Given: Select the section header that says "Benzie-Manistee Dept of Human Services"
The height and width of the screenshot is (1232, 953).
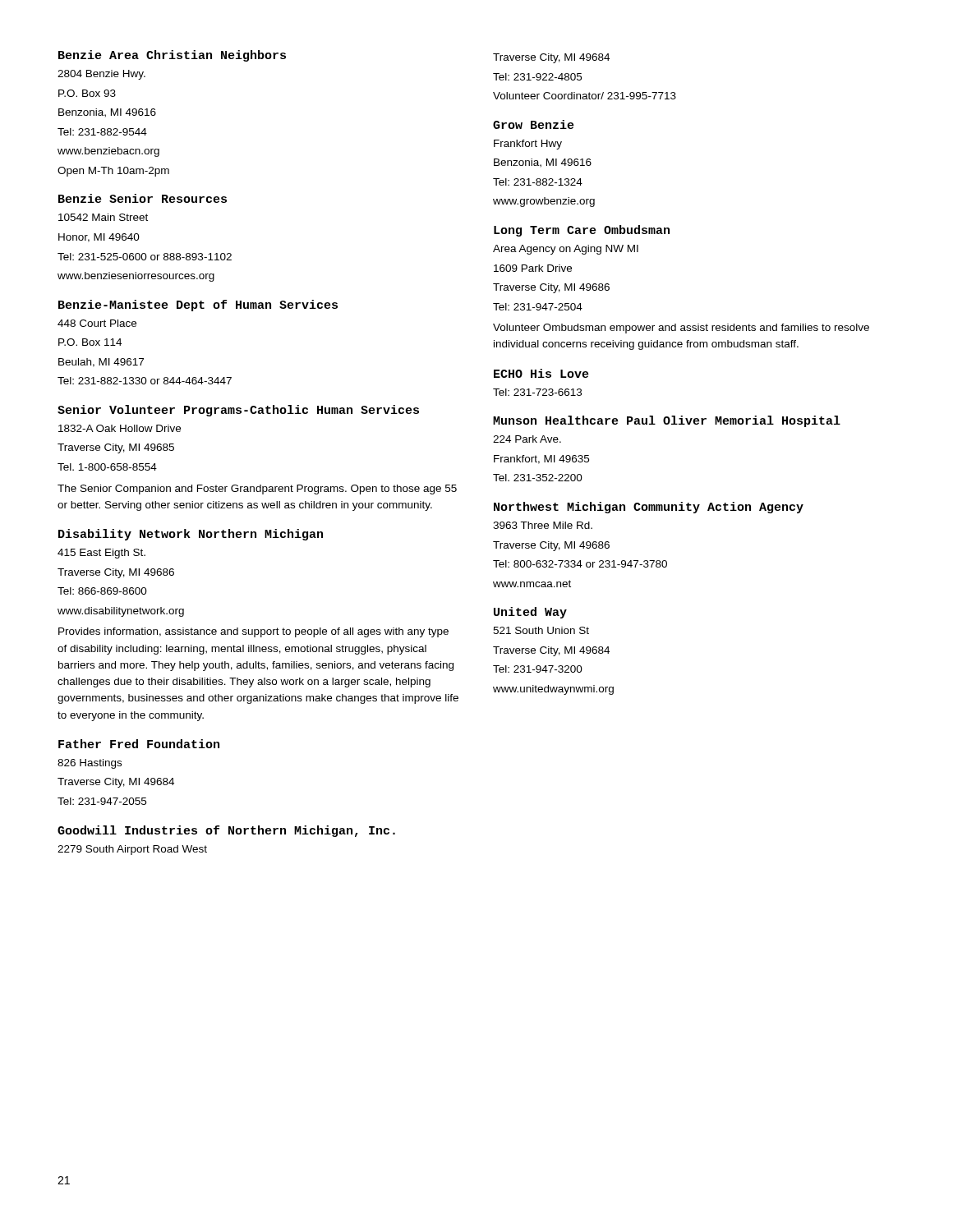Looking at the screenshot, I should point(198,306).
